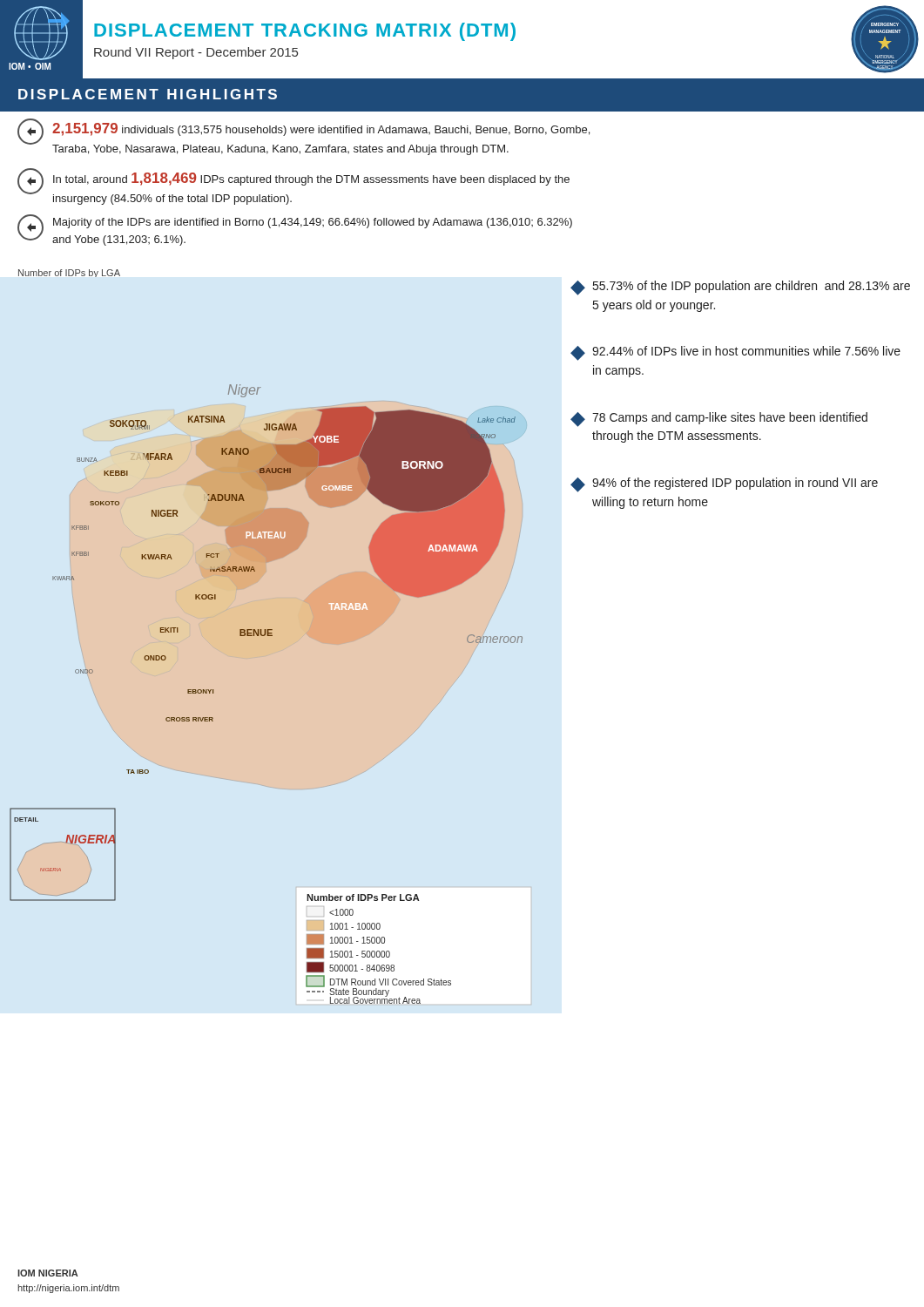This screenshot has width=924, height=1307.
Task: Select the list item that reads "2,151,979 individuals (313,575 households) were identified in"
Action: [305, 137]
